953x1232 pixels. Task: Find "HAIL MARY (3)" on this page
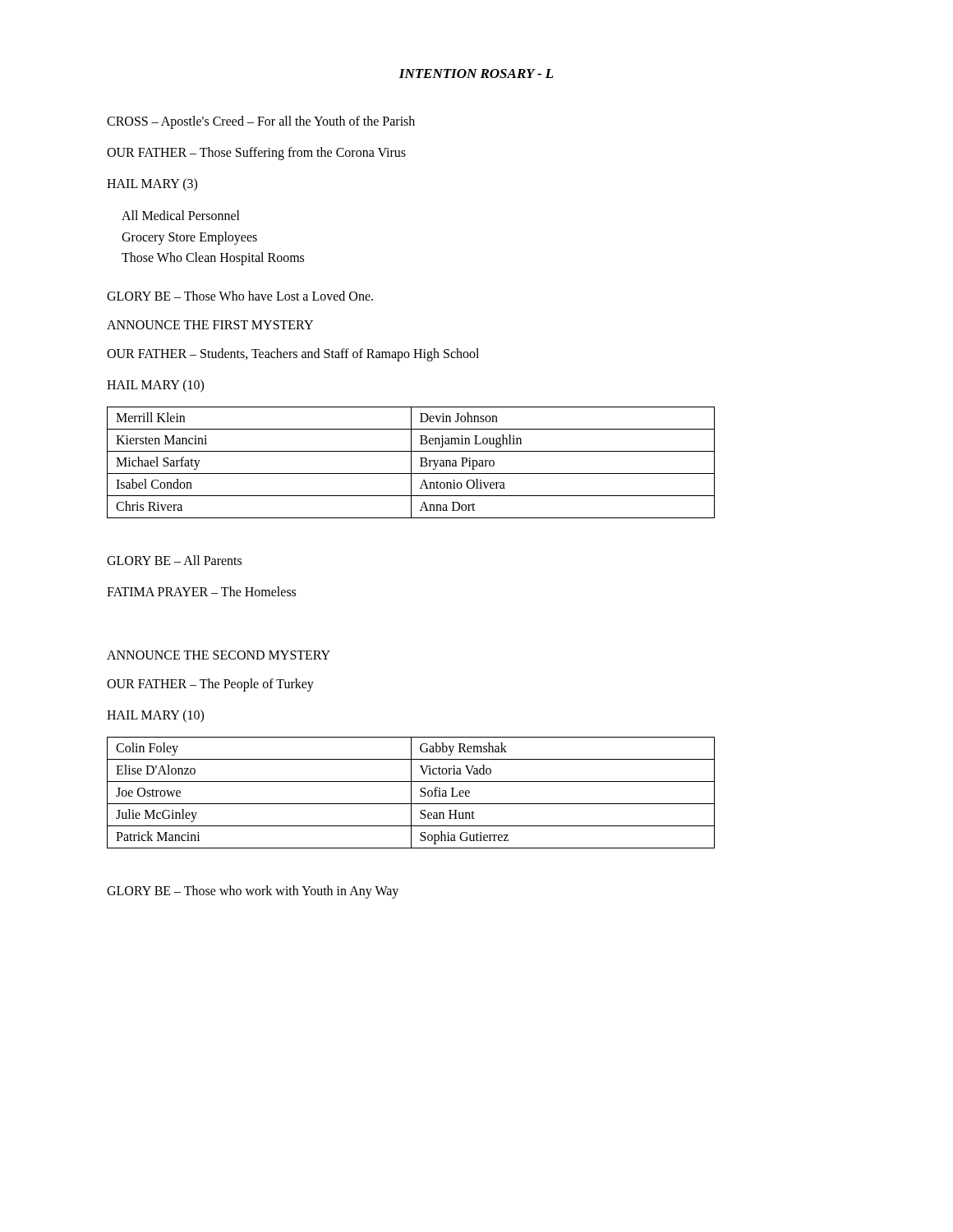pos(152,184)
